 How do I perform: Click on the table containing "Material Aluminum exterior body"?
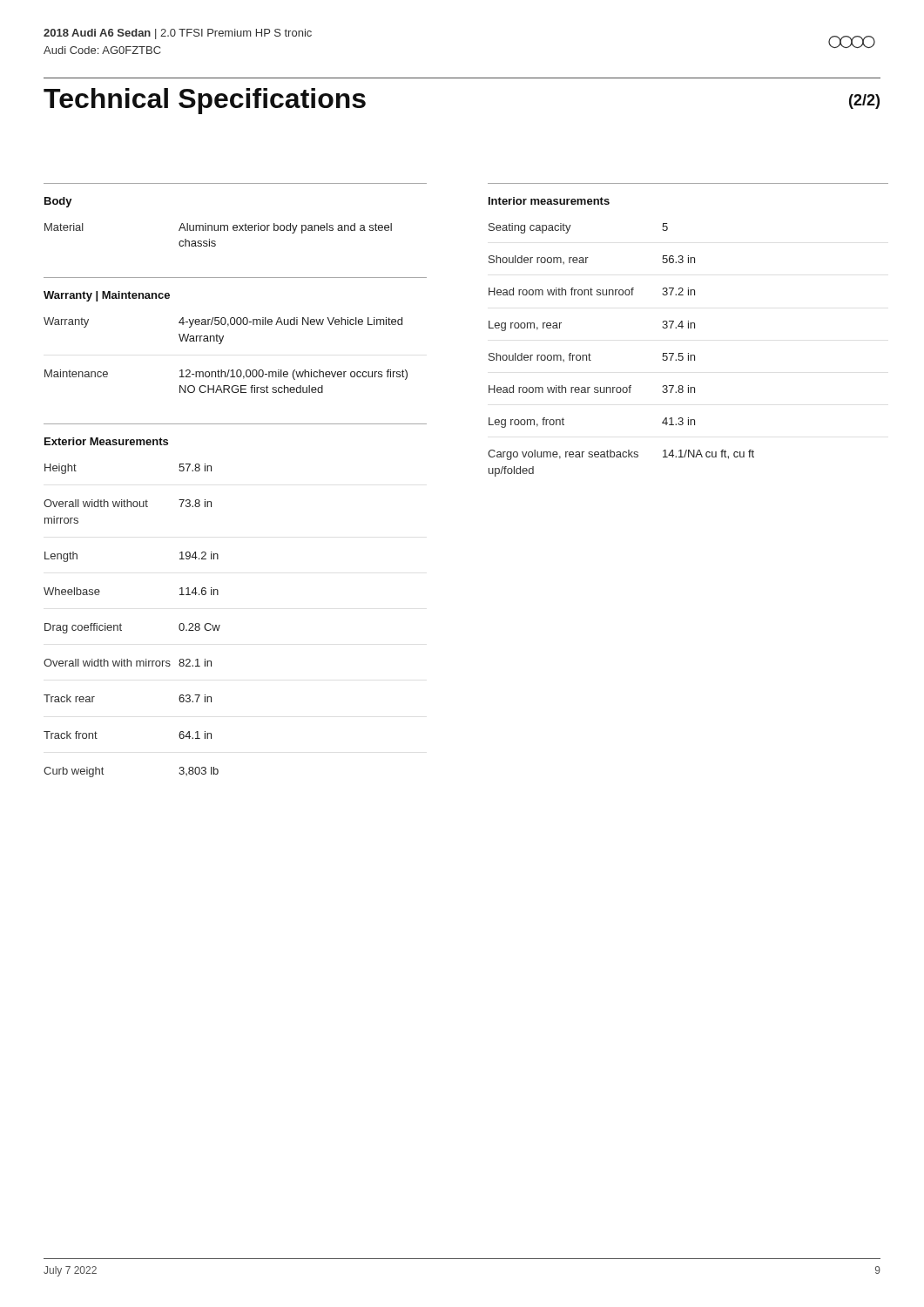tap(235, 240)
